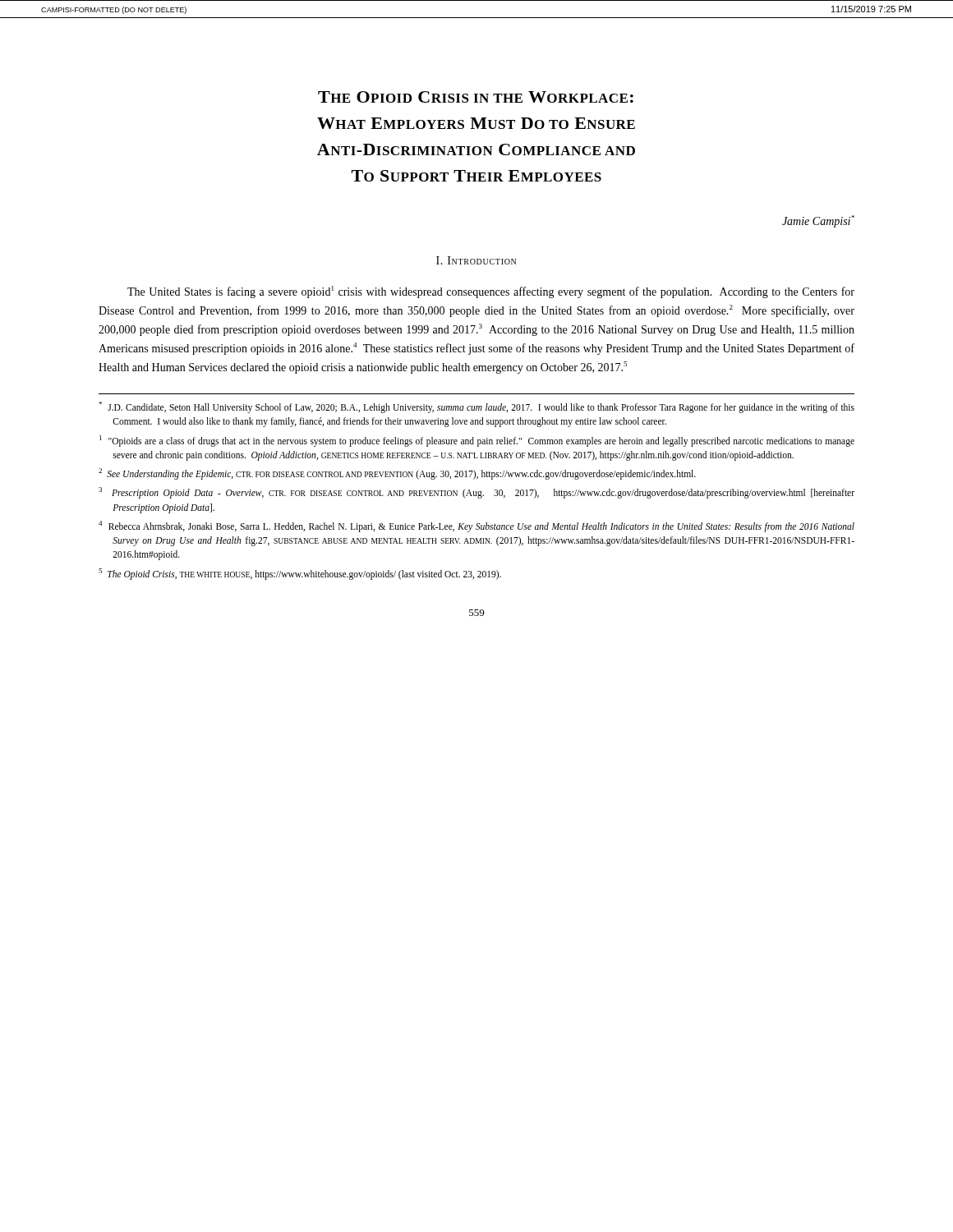Point to the text block starting "1 "Opioids are a"
Screen dimensions: 1232x953
476,448
